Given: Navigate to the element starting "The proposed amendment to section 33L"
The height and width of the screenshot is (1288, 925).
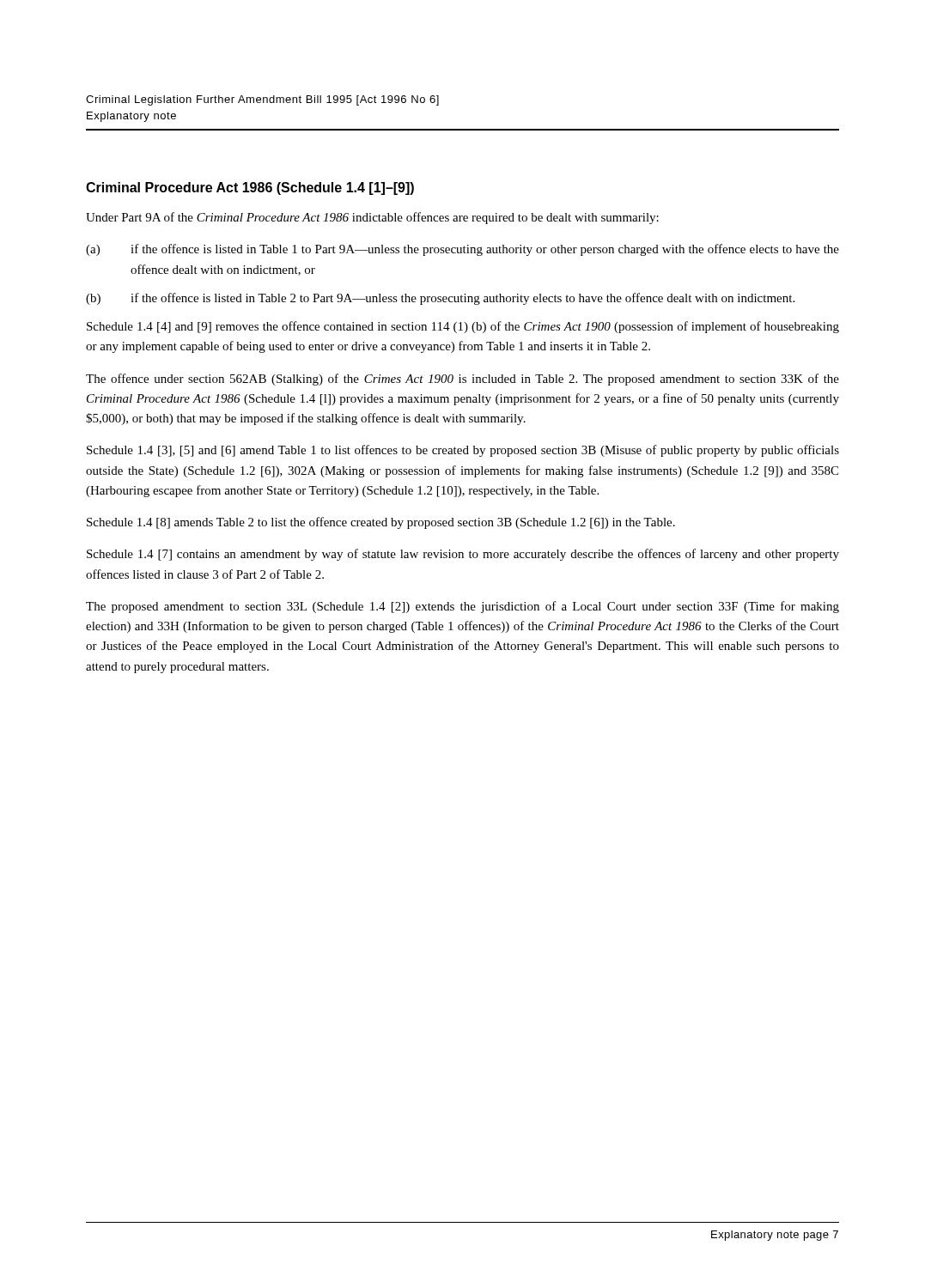Looking at the screenshot, I should [462, 636].
